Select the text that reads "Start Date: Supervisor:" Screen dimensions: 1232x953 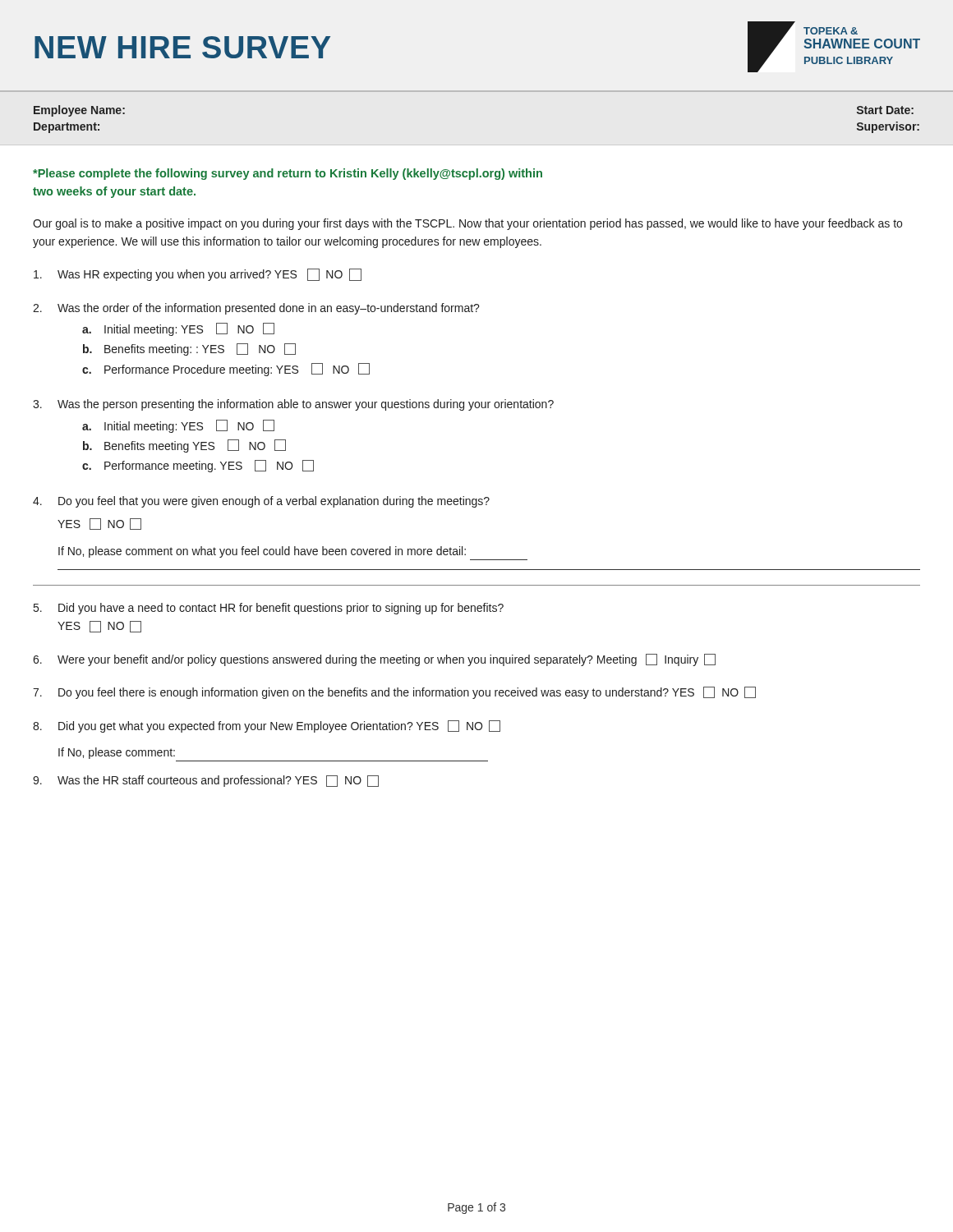888,118
